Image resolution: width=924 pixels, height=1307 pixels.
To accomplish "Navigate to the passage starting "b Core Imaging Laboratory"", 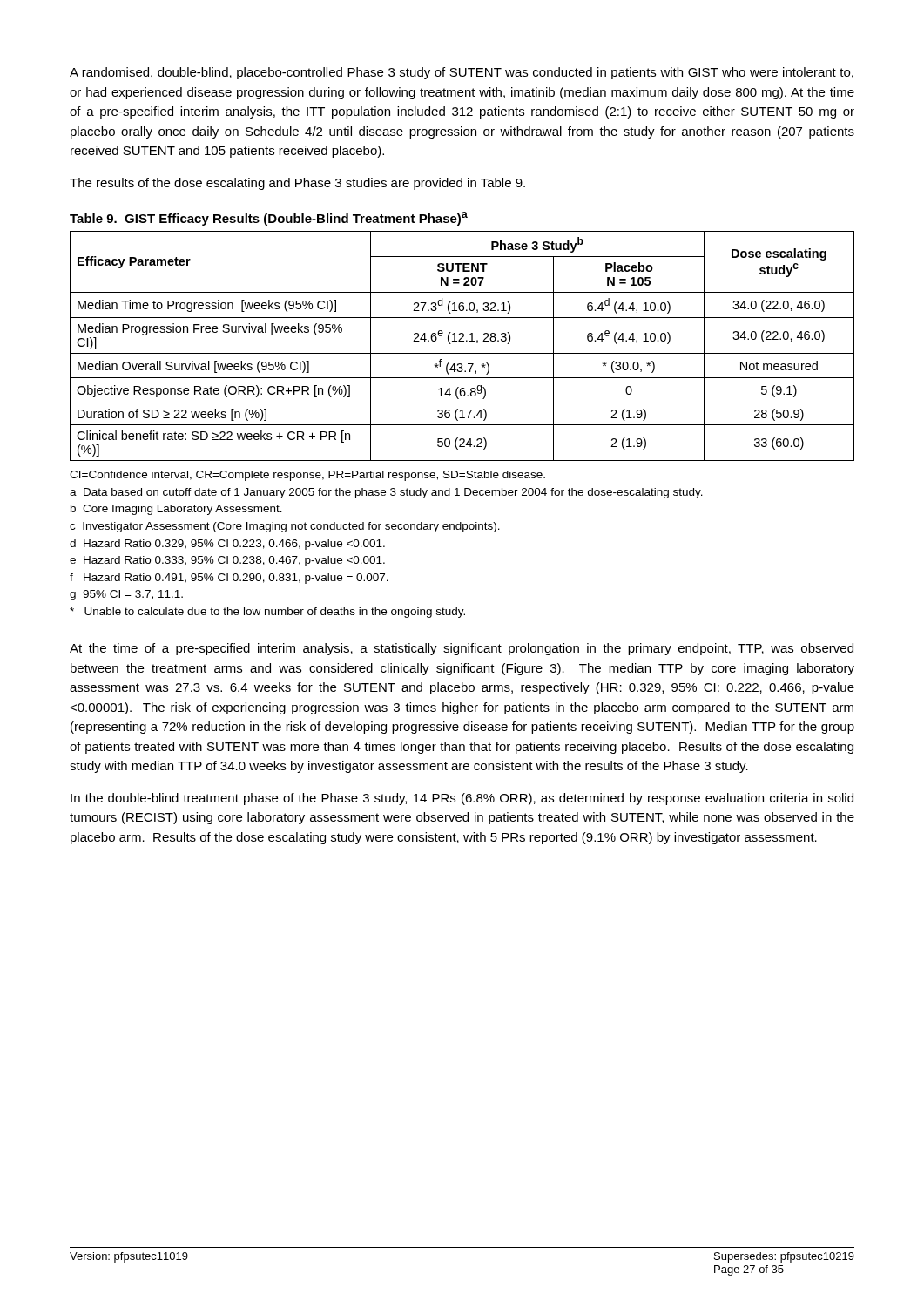I will pyautogui.click(x=176, y=509).
